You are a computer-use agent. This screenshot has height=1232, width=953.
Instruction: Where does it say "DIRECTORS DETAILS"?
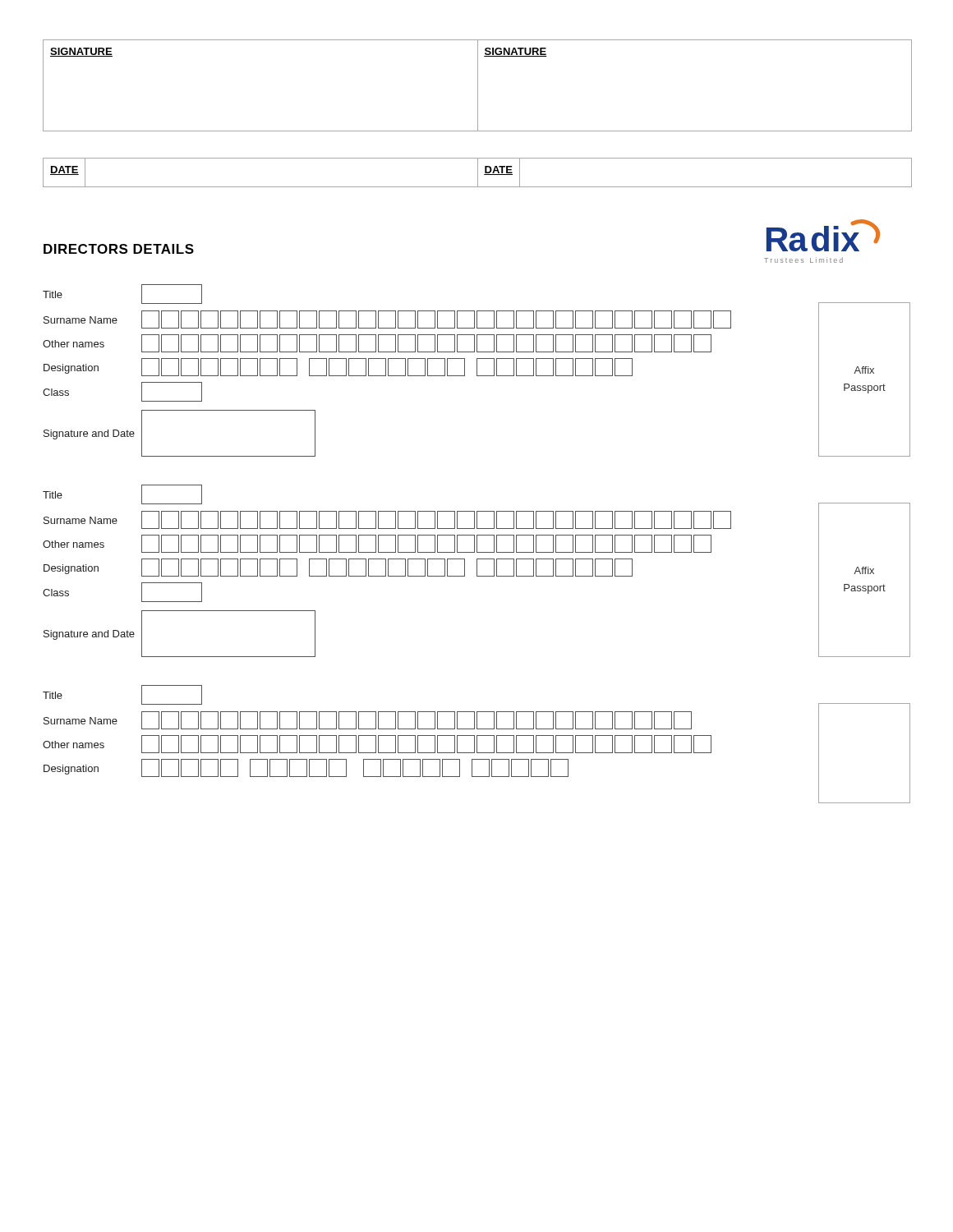(x=119, y=249)
